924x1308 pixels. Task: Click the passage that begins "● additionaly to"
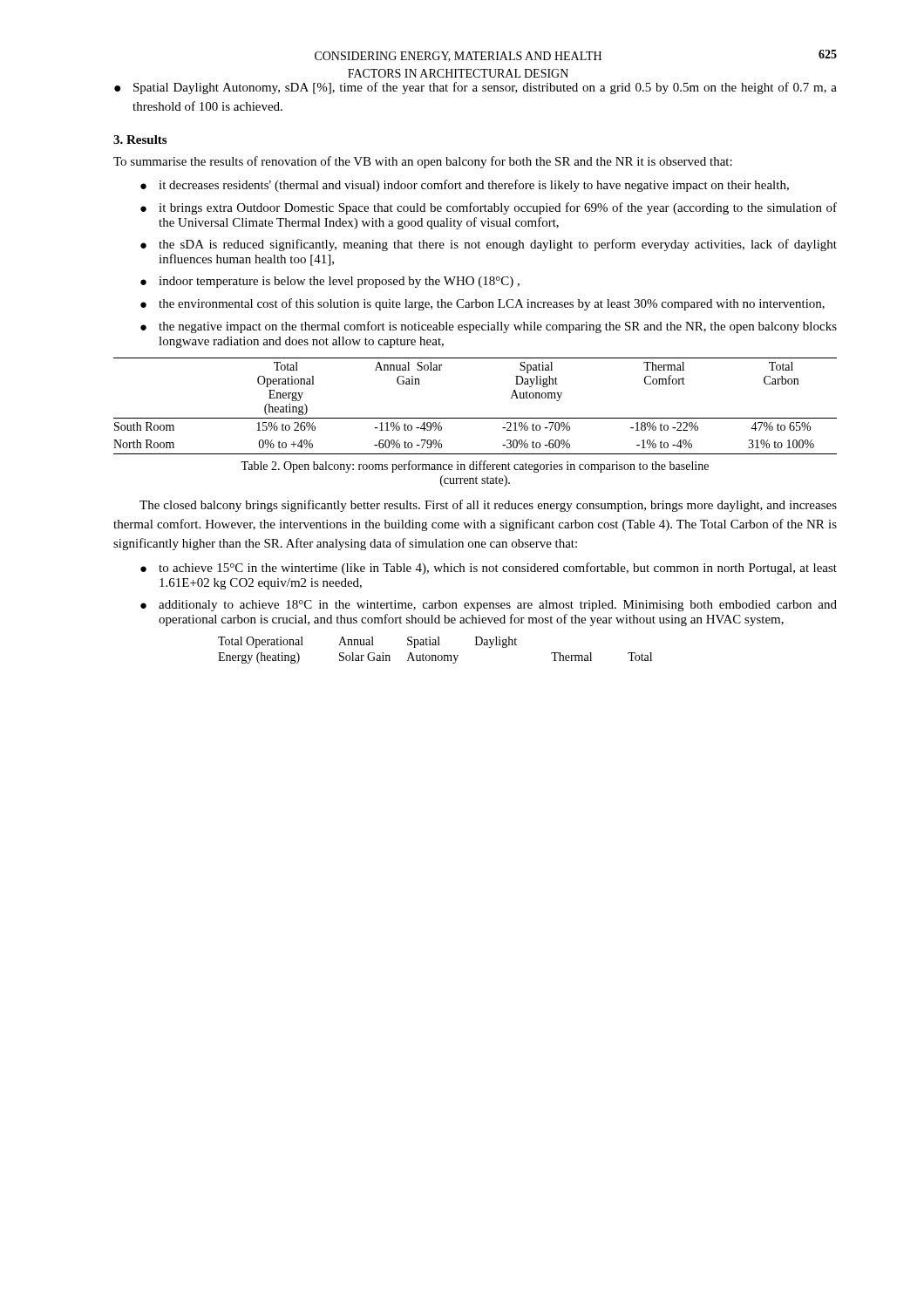point(488,612)
